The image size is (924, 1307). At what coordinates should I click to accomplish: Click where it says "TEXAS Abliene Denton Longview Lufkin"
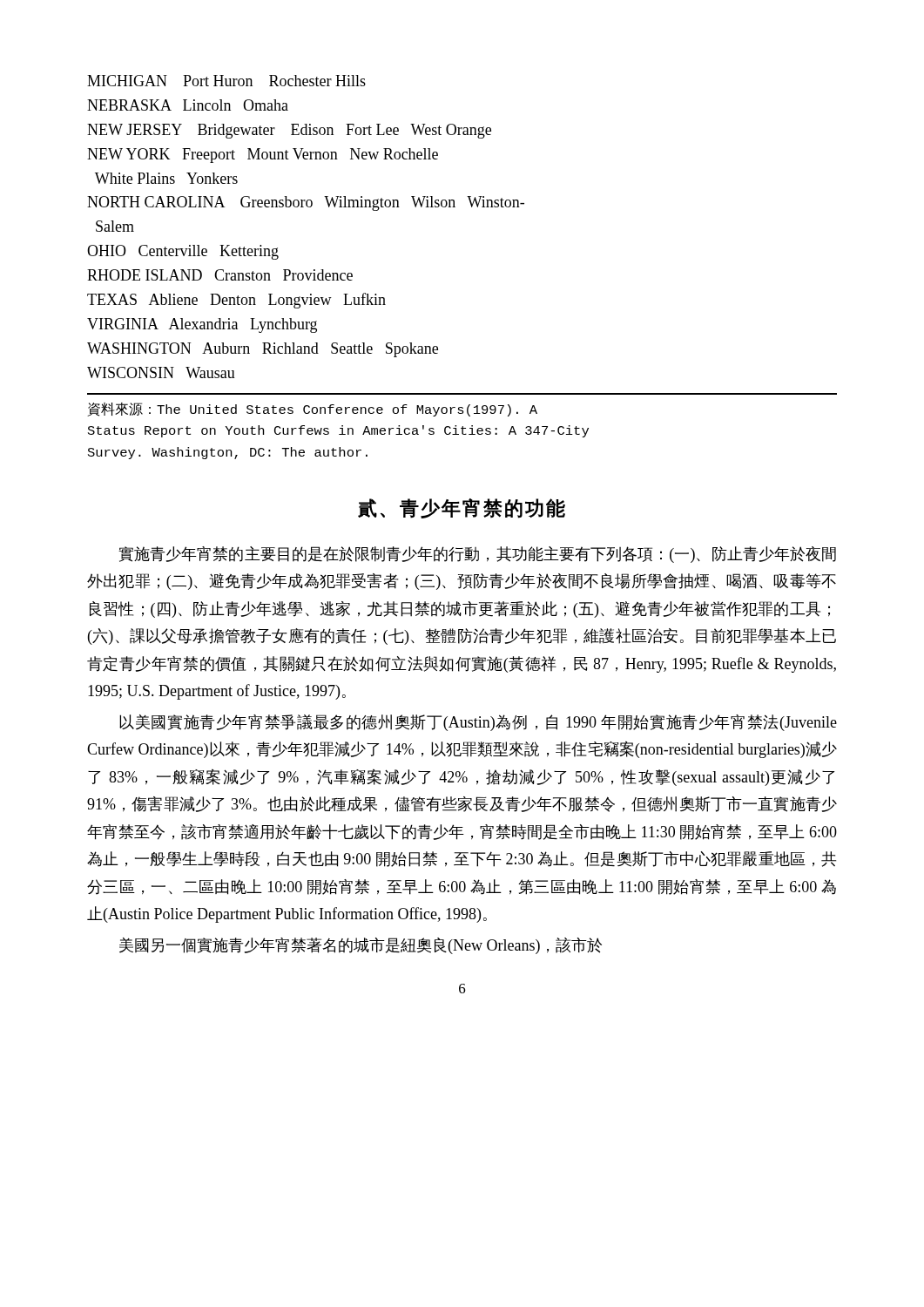click(x=236, y=301)
